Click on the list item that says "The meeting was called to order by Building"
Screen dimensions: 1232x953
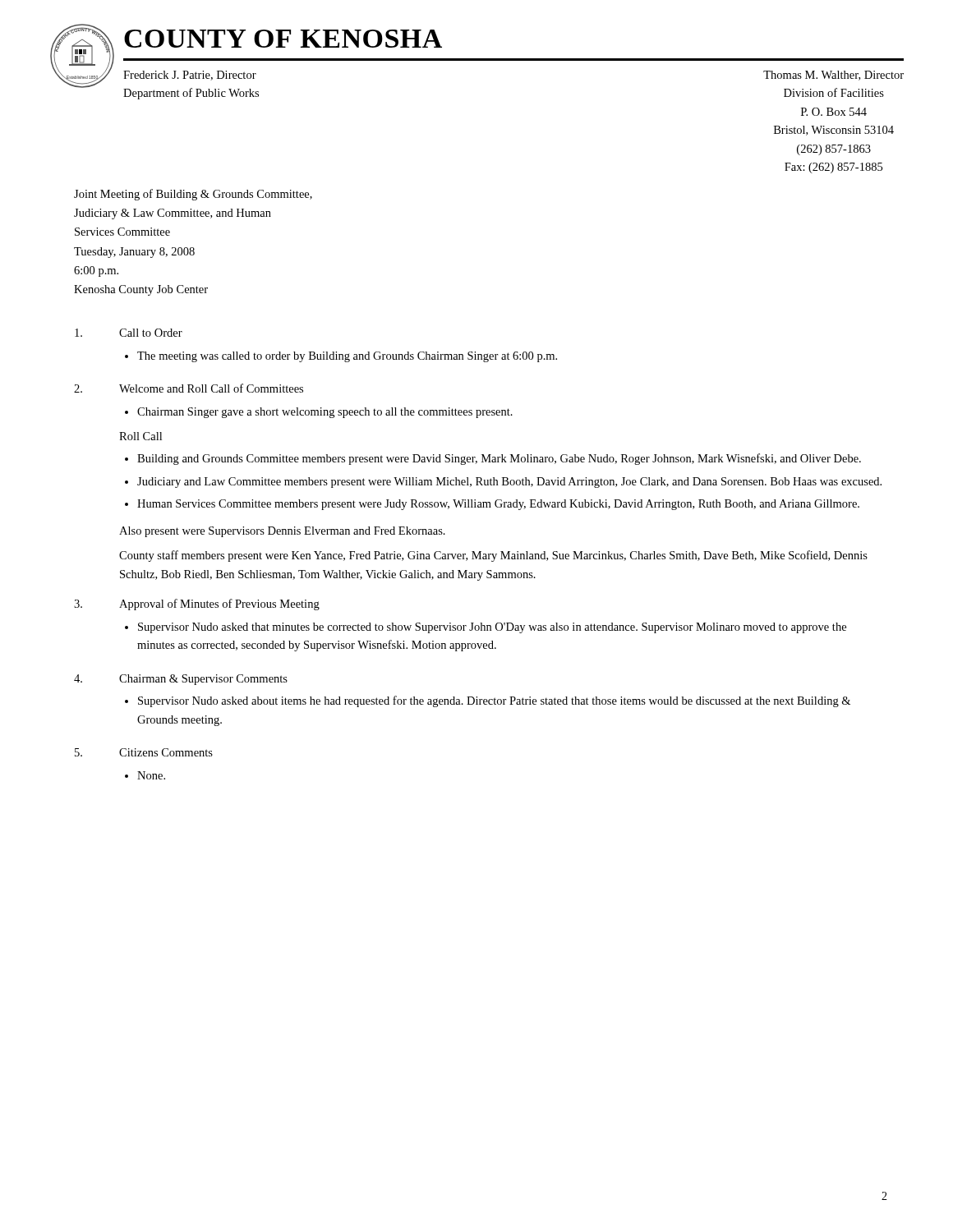point(348,355)
